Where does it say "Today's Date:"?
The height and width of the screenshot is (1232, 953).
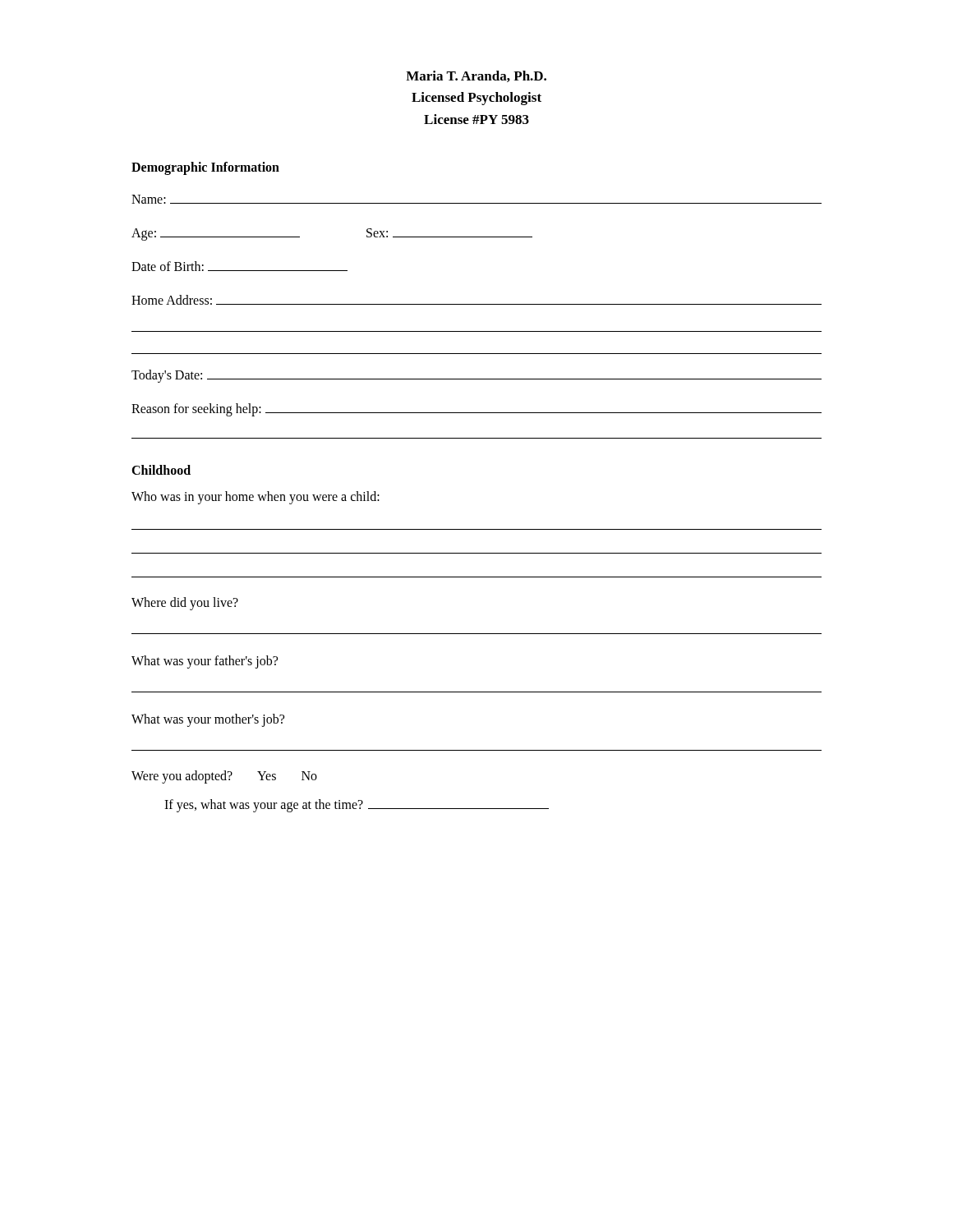coord(476,374)
